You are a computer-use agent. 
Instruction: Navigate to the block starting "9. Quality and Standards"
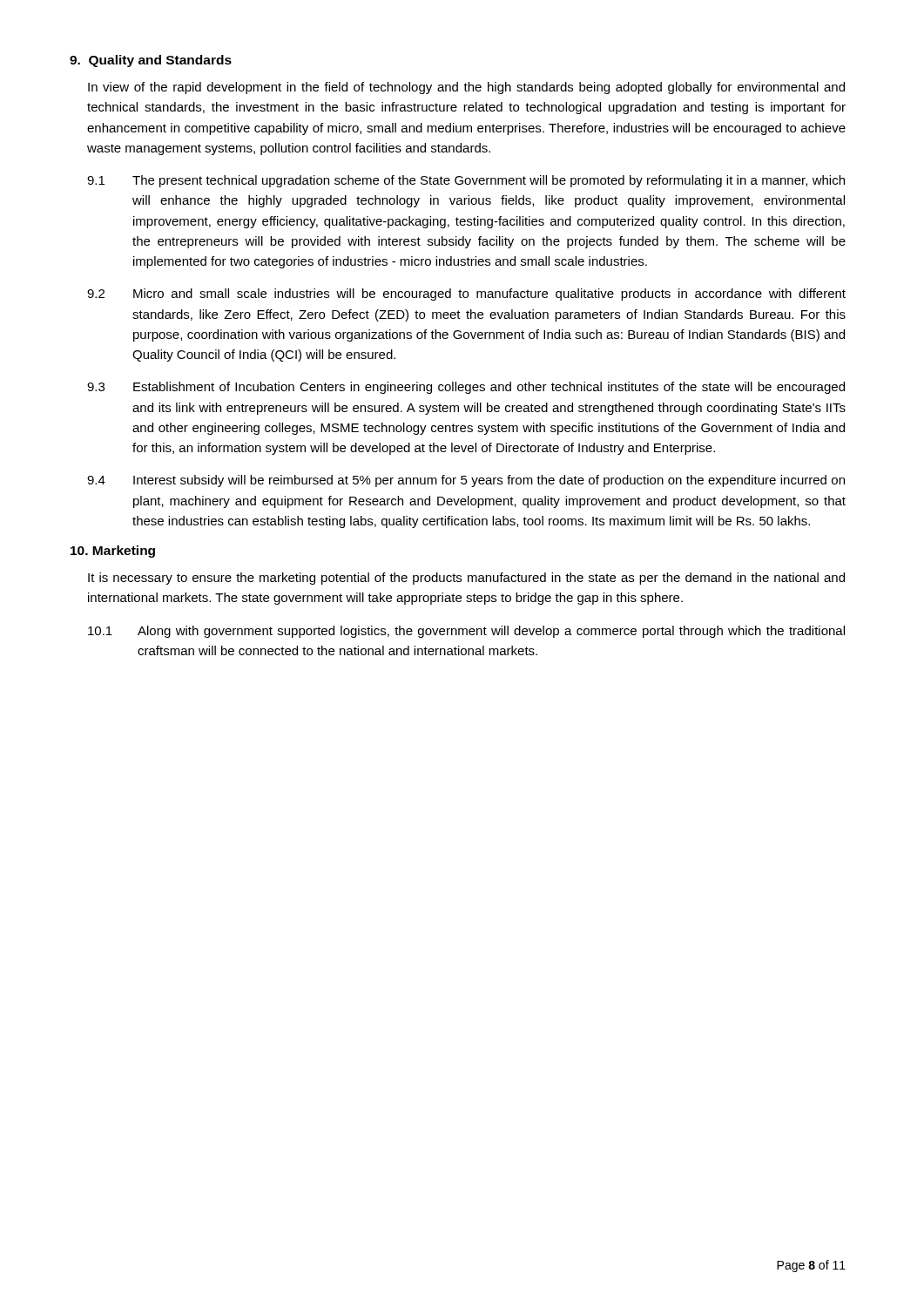(x=151, y=60)
